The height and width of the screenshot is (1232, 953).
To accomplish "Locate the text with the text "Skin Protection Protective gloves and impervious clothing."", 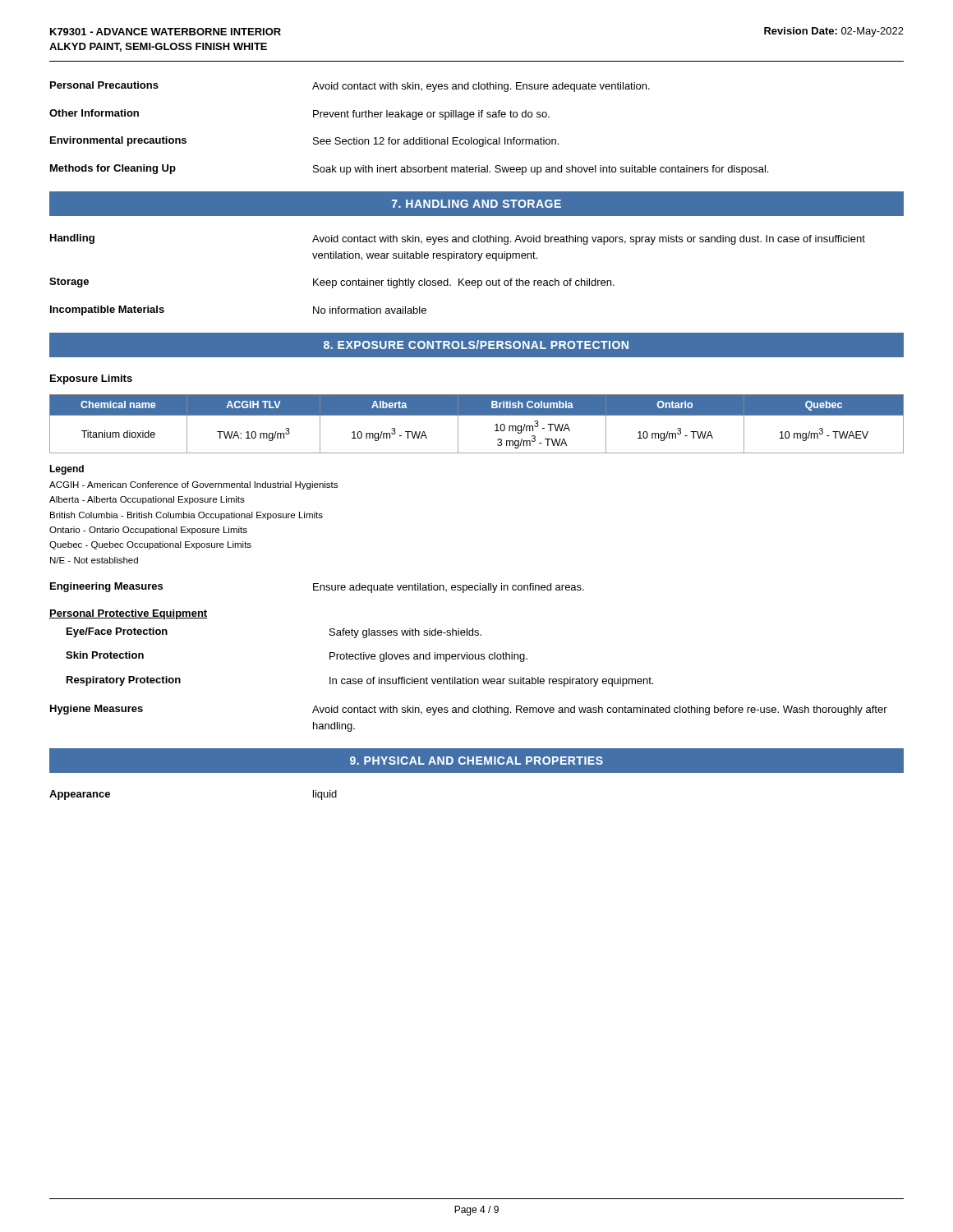I will click(x=476, y=656).
